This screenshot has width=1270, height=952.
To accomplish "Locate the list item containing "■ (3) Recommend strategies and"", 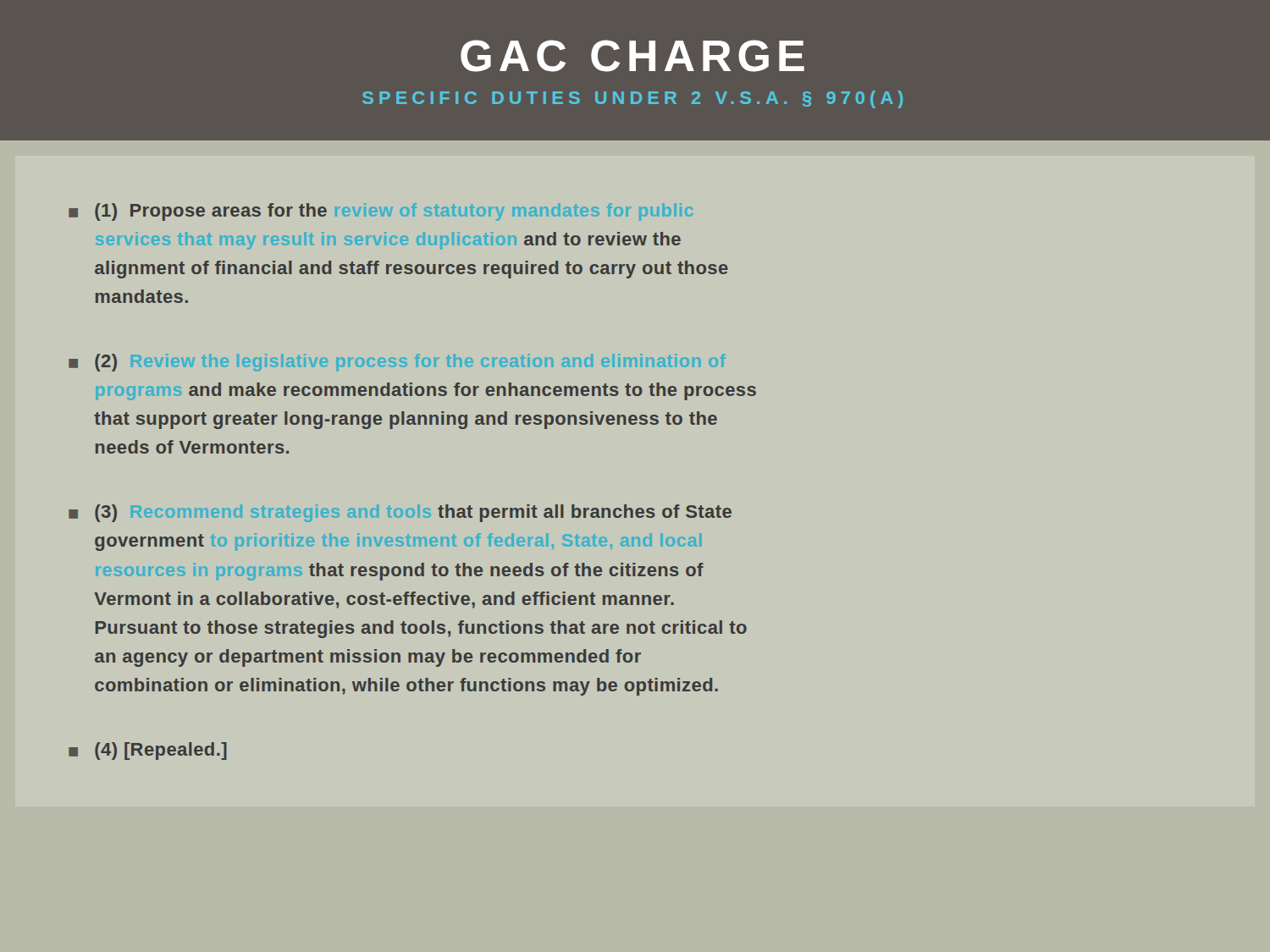I will point(408,599).
